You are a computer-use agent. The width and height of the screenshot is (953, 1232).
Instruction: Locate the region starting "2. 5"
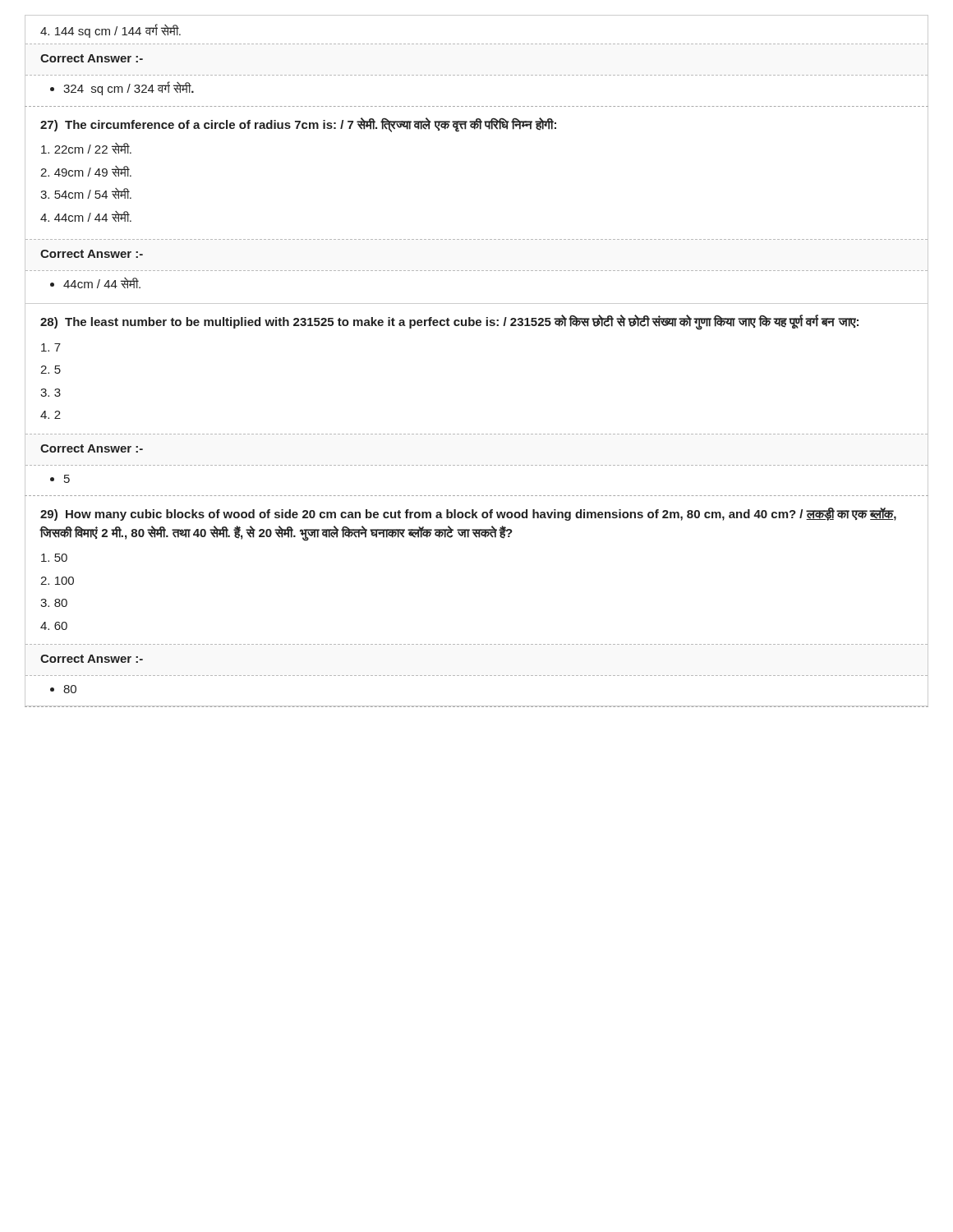point(51,369)
